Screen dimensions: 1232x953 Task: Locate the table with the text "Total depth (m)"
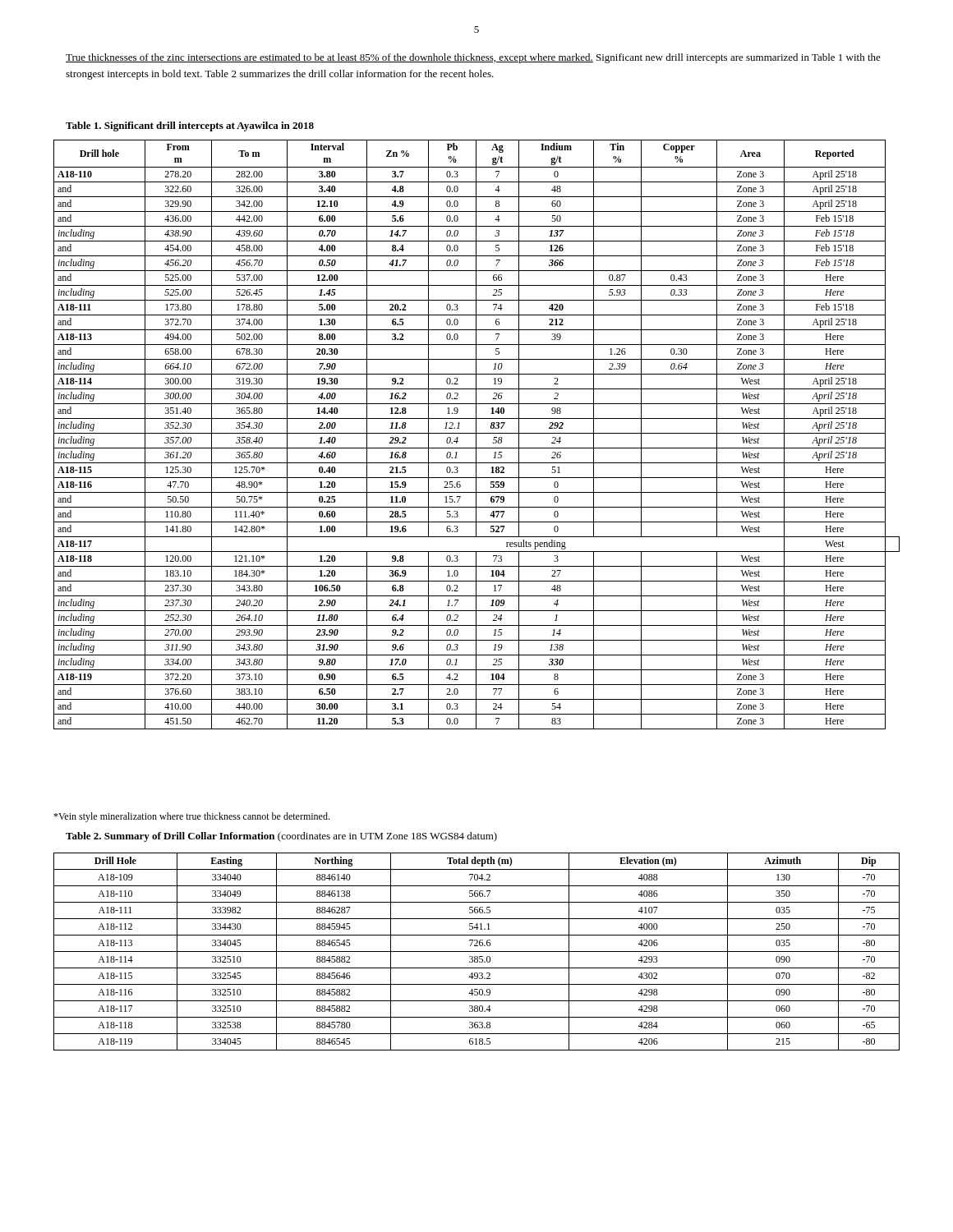point(476,952)
